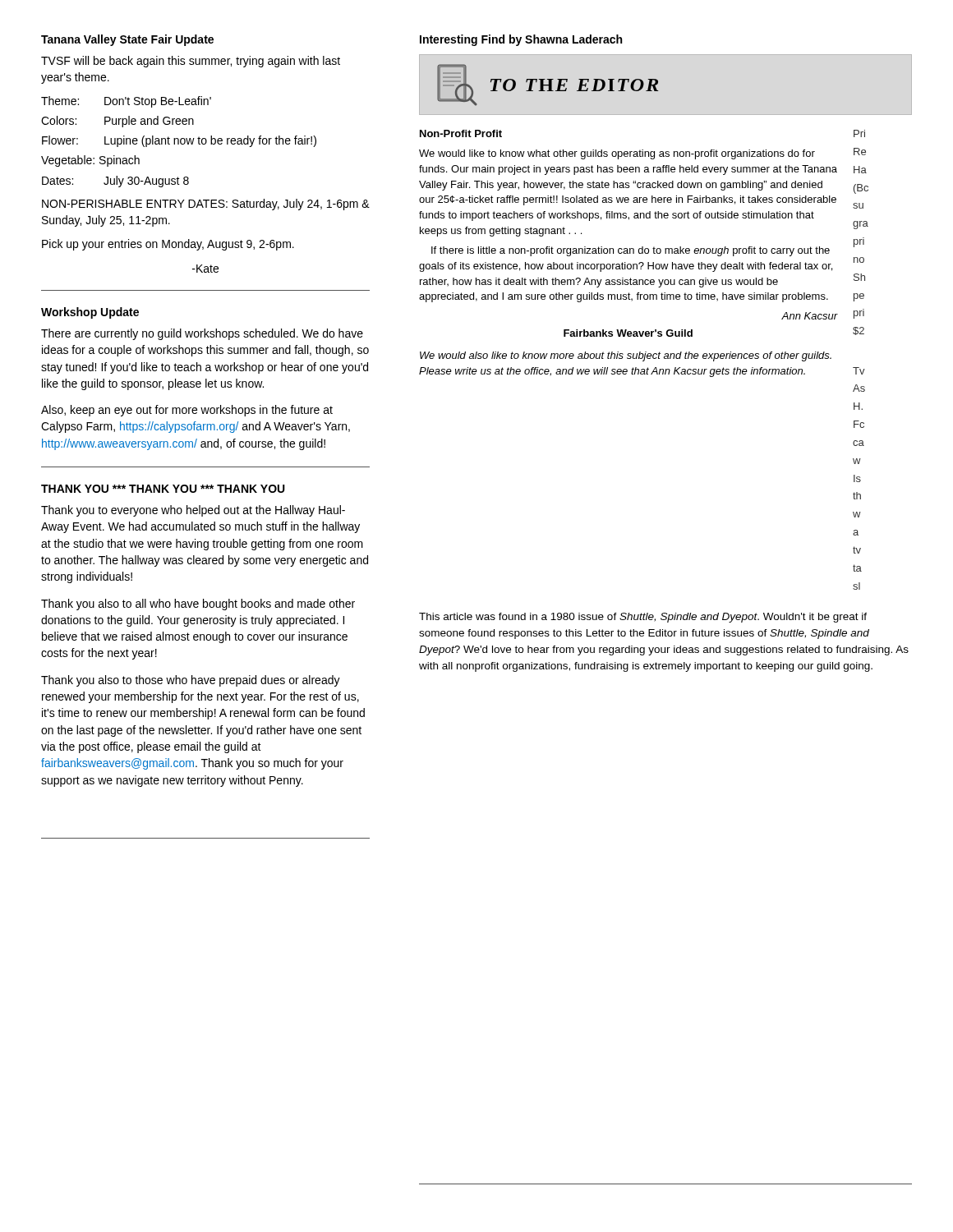
Task: Find the text block containing "Thank you to"
Action: point(205,543)
